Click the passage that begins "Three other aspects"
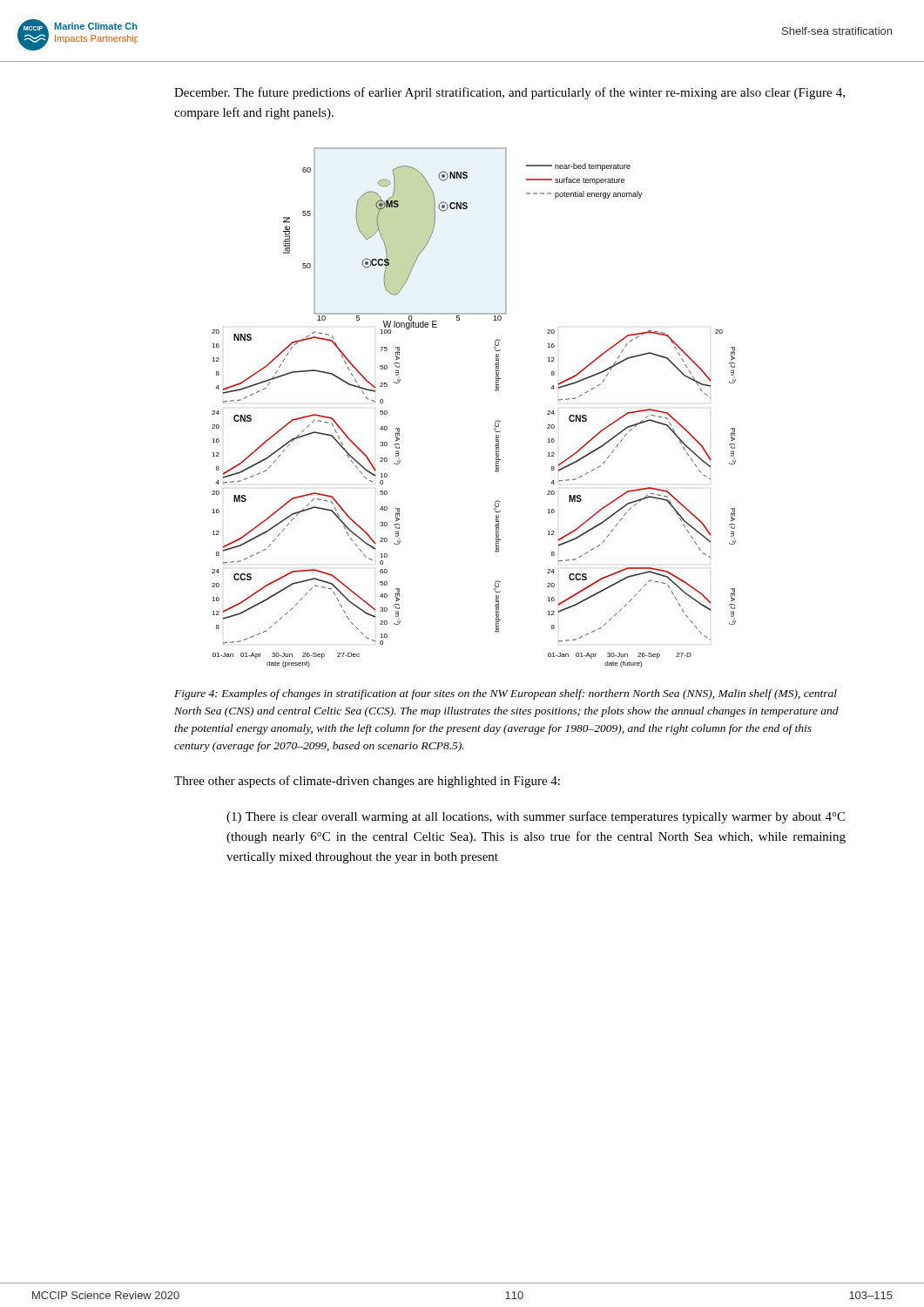The image size is (924, 1307). click(x=368, y=780)
